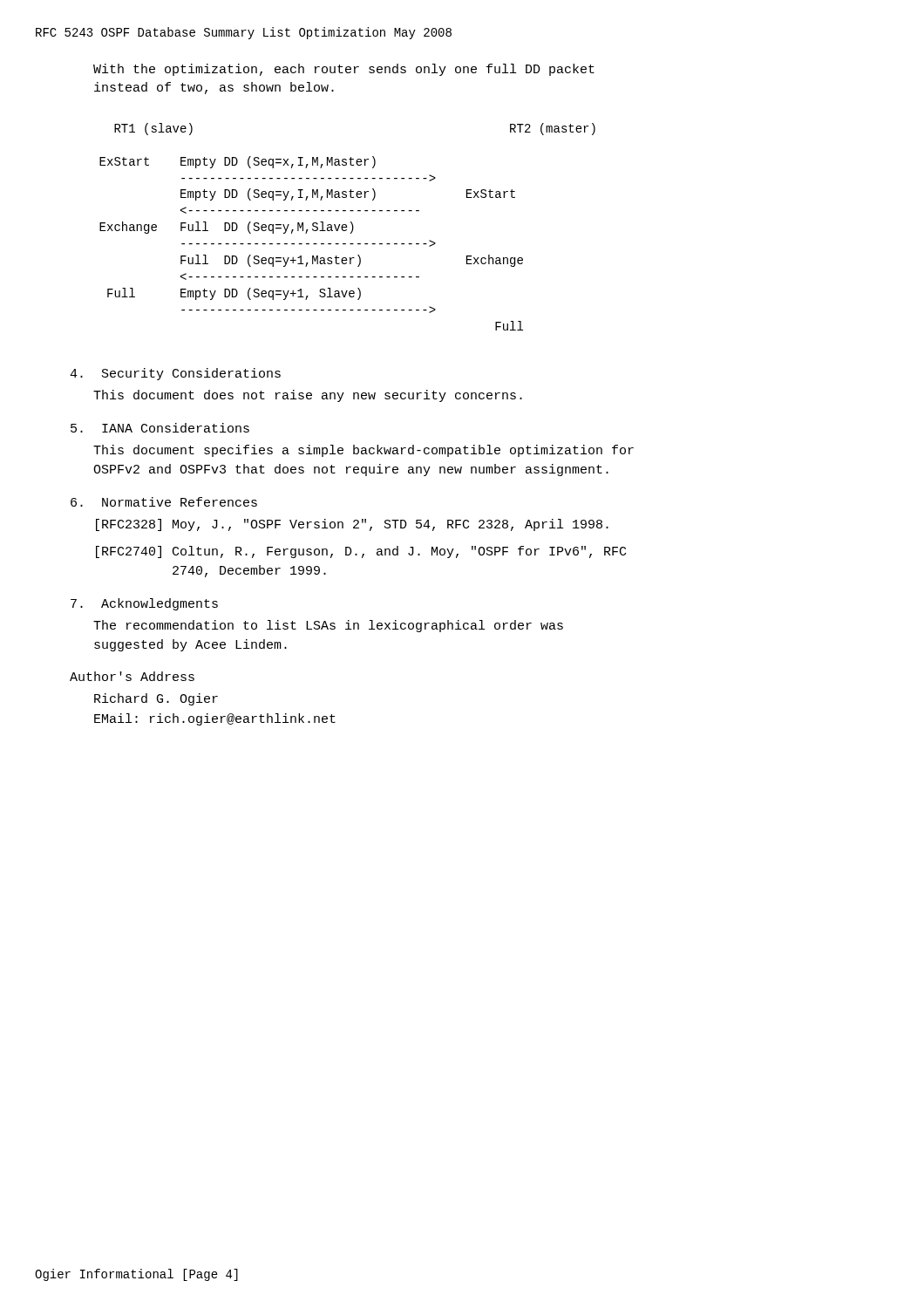Point to "7. Acknowledgments"
This screenshot has width=924, height=1308.
pos(144,605)
